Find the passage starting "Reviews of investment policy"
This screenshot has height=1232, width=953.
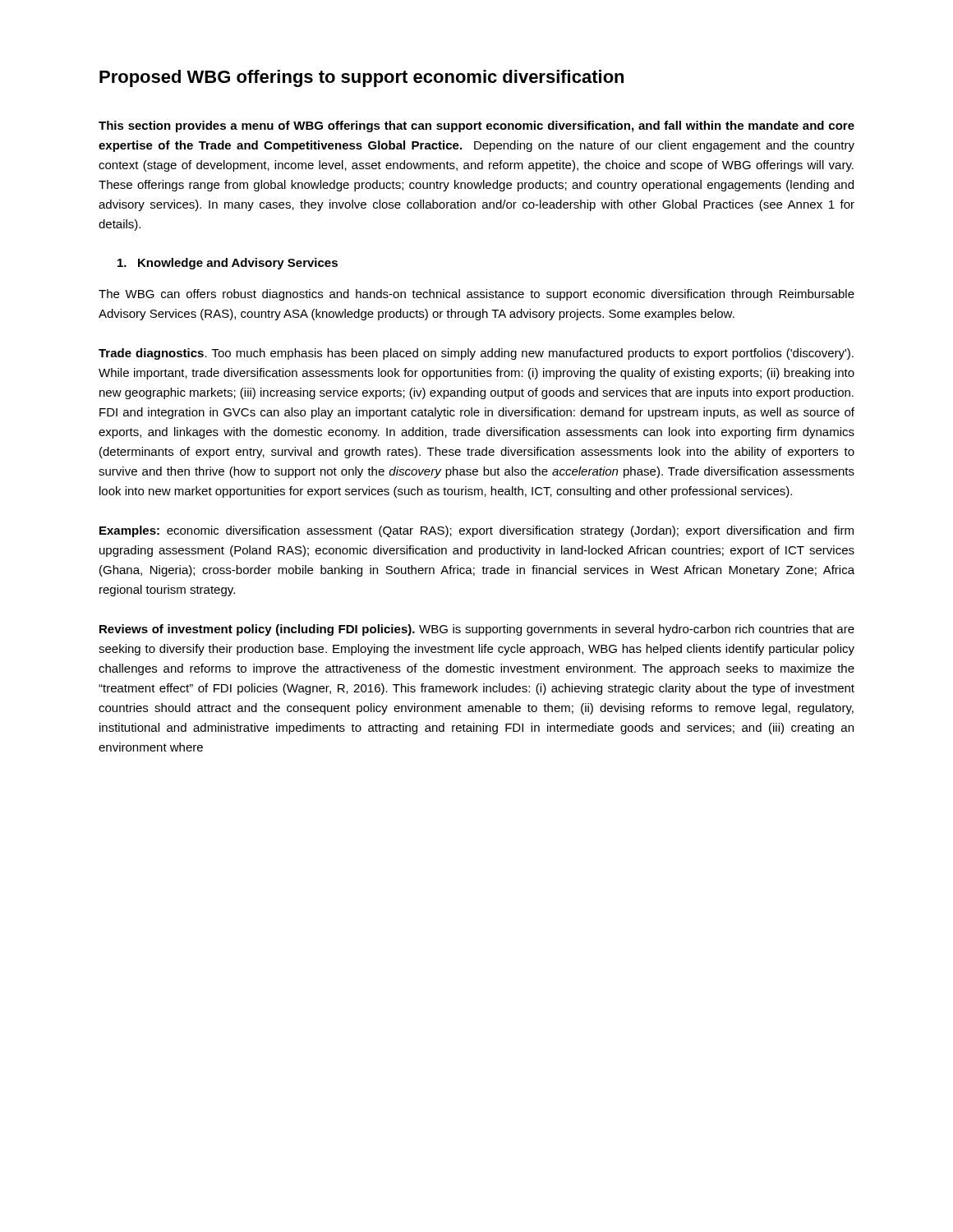(x=476, y=688)
